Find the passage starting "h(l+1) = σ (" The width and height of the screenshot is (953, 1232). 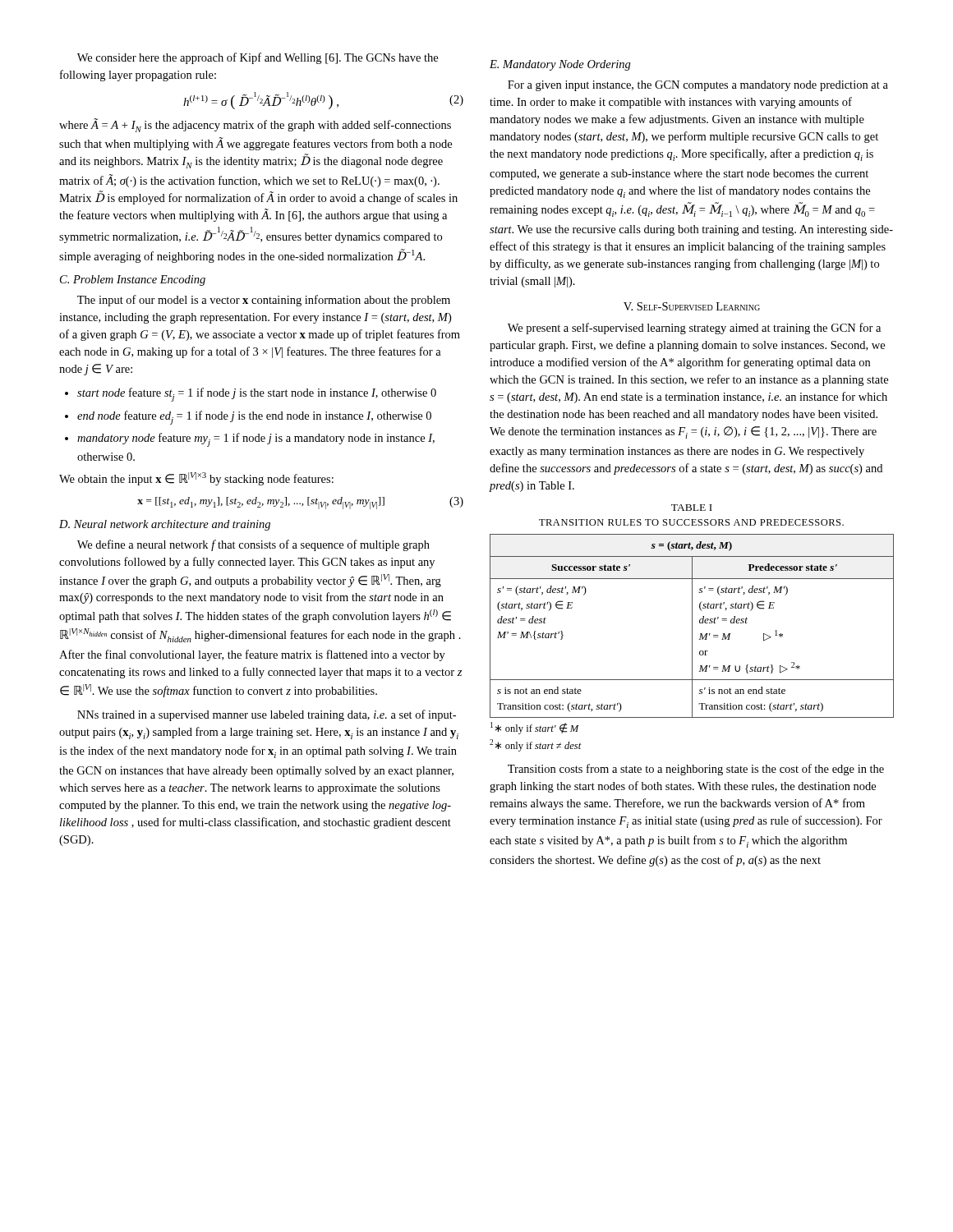click(261, 100)
